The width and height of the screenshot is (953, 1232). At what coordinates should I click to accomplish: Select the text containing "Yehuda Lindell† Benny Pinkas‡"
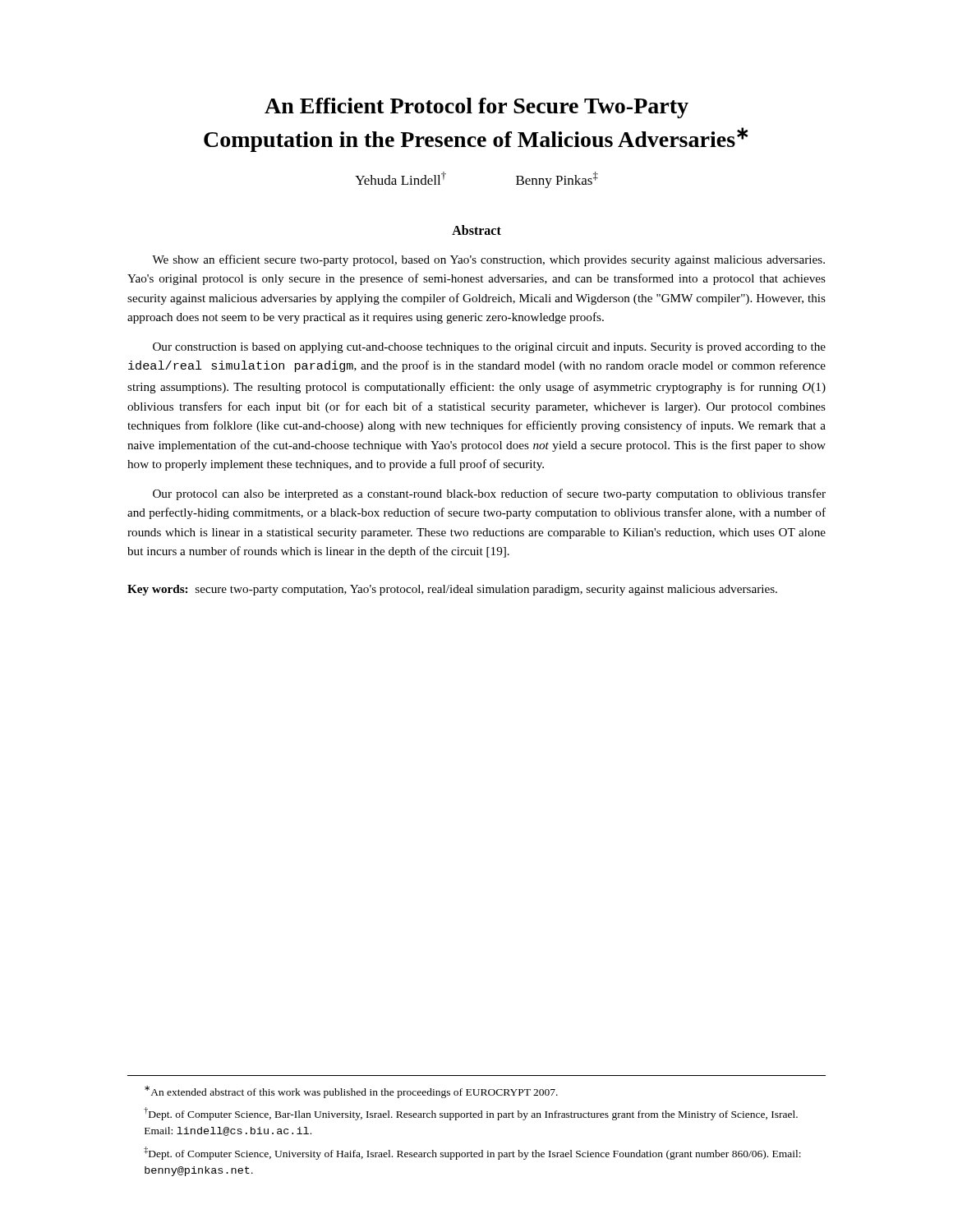(404, 179)
